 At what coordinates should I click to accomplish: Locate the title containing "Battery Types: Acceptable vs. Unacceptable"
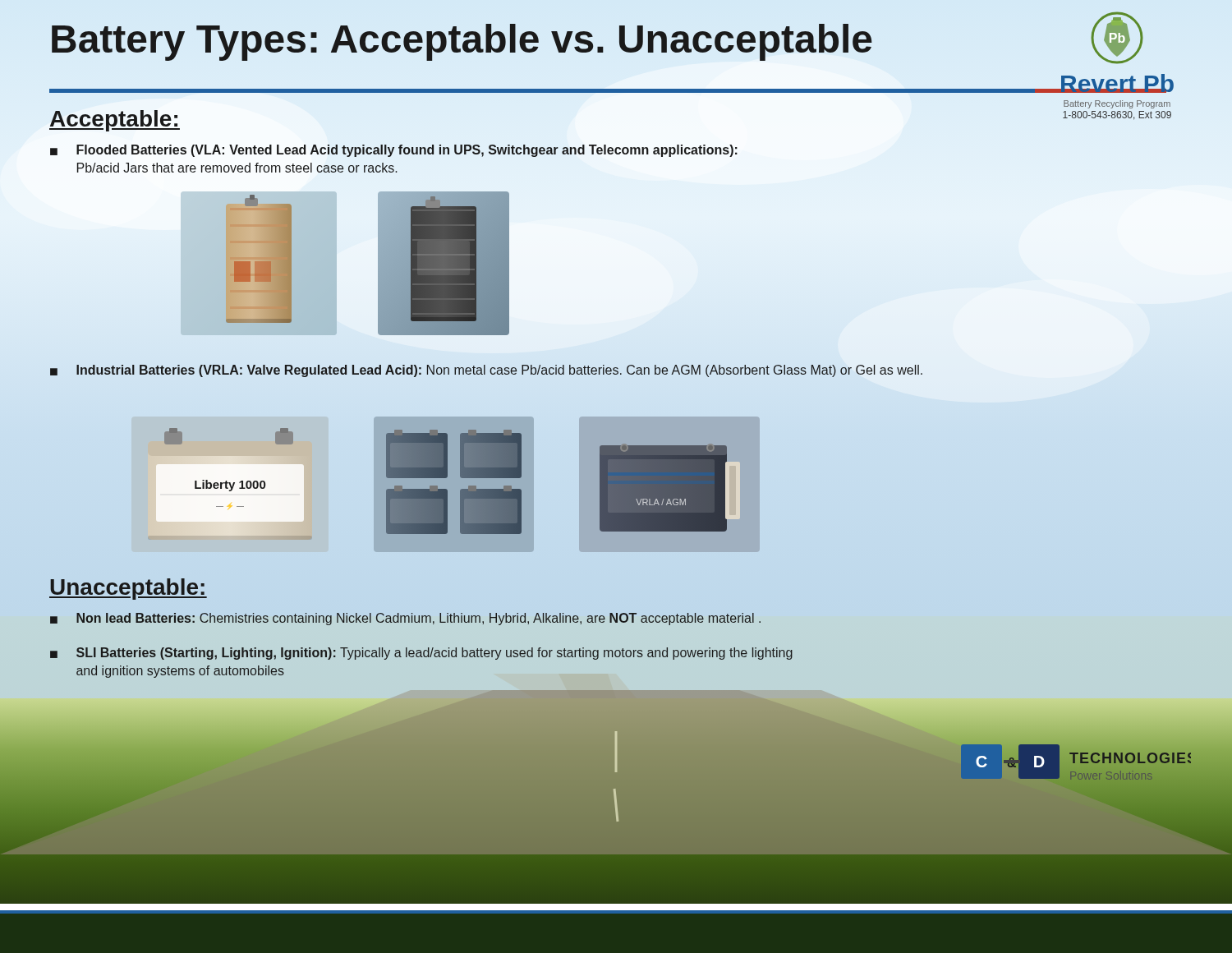tap(461, 39)
